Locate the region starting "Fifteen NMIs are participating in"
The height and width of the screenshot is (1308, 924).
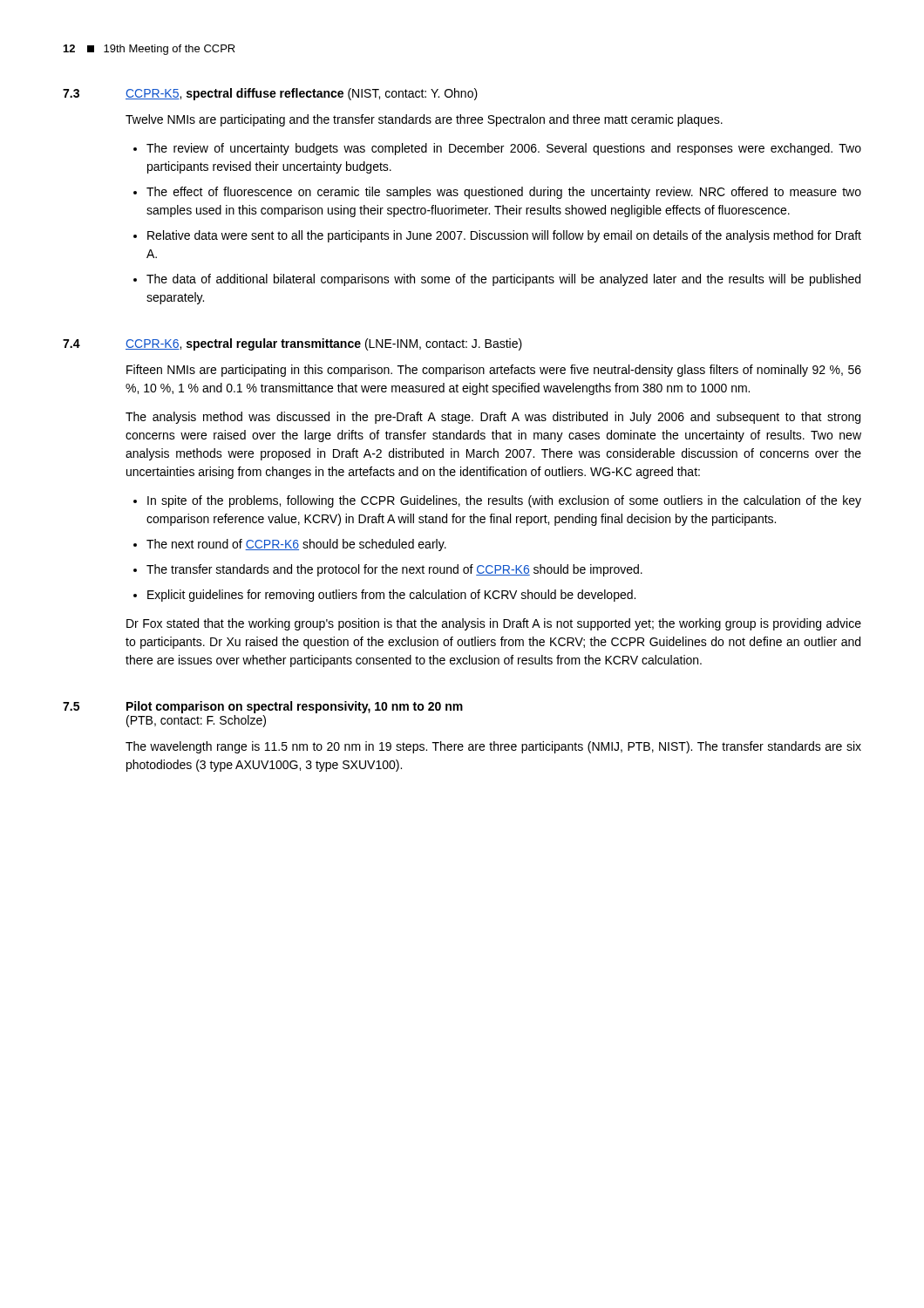point(493,379)
